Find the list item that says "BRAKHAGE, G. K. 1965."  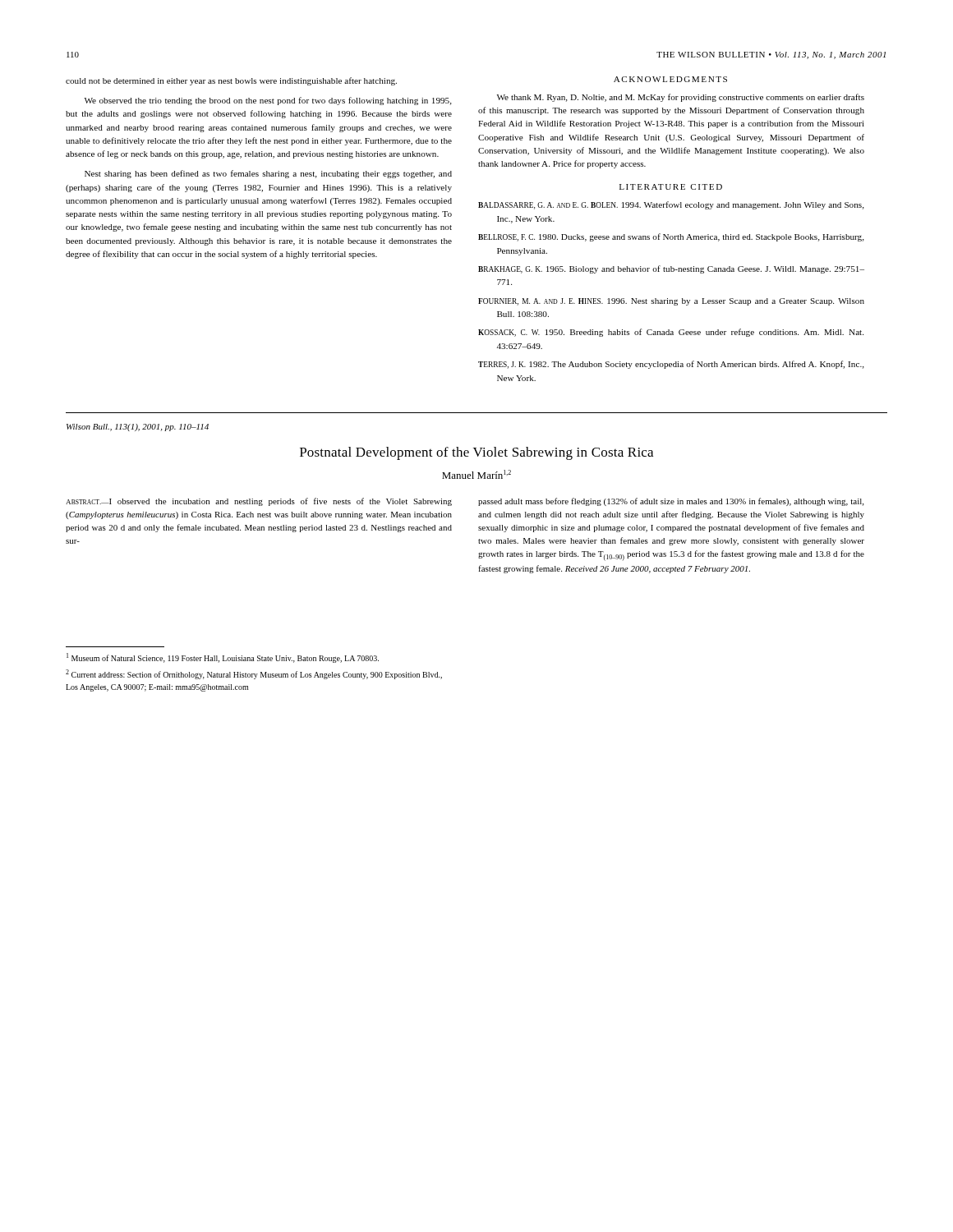tap(671, 275)
